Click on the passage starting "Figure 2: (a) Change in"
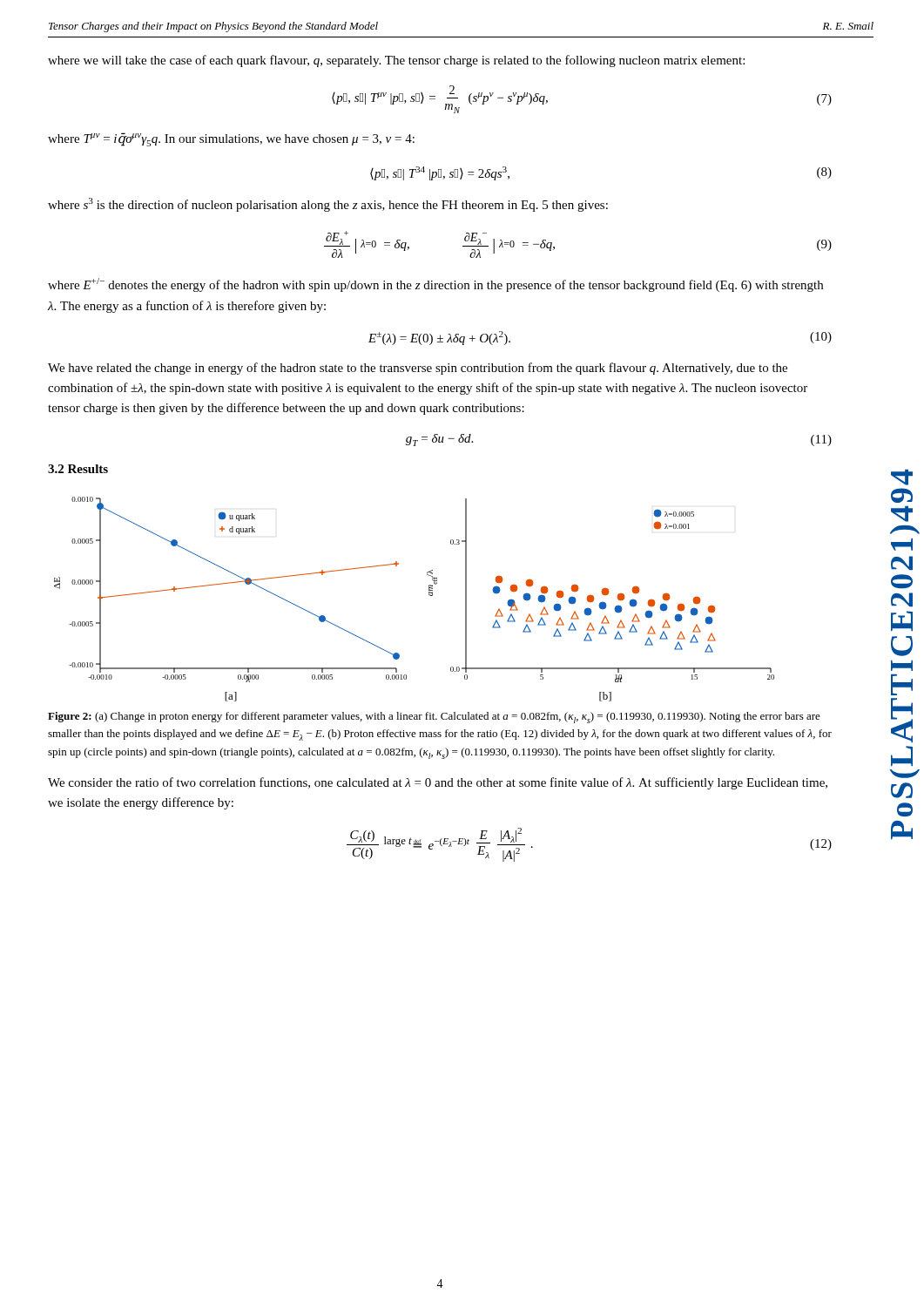The image size is (924, 1307). (x=440, y=735)
